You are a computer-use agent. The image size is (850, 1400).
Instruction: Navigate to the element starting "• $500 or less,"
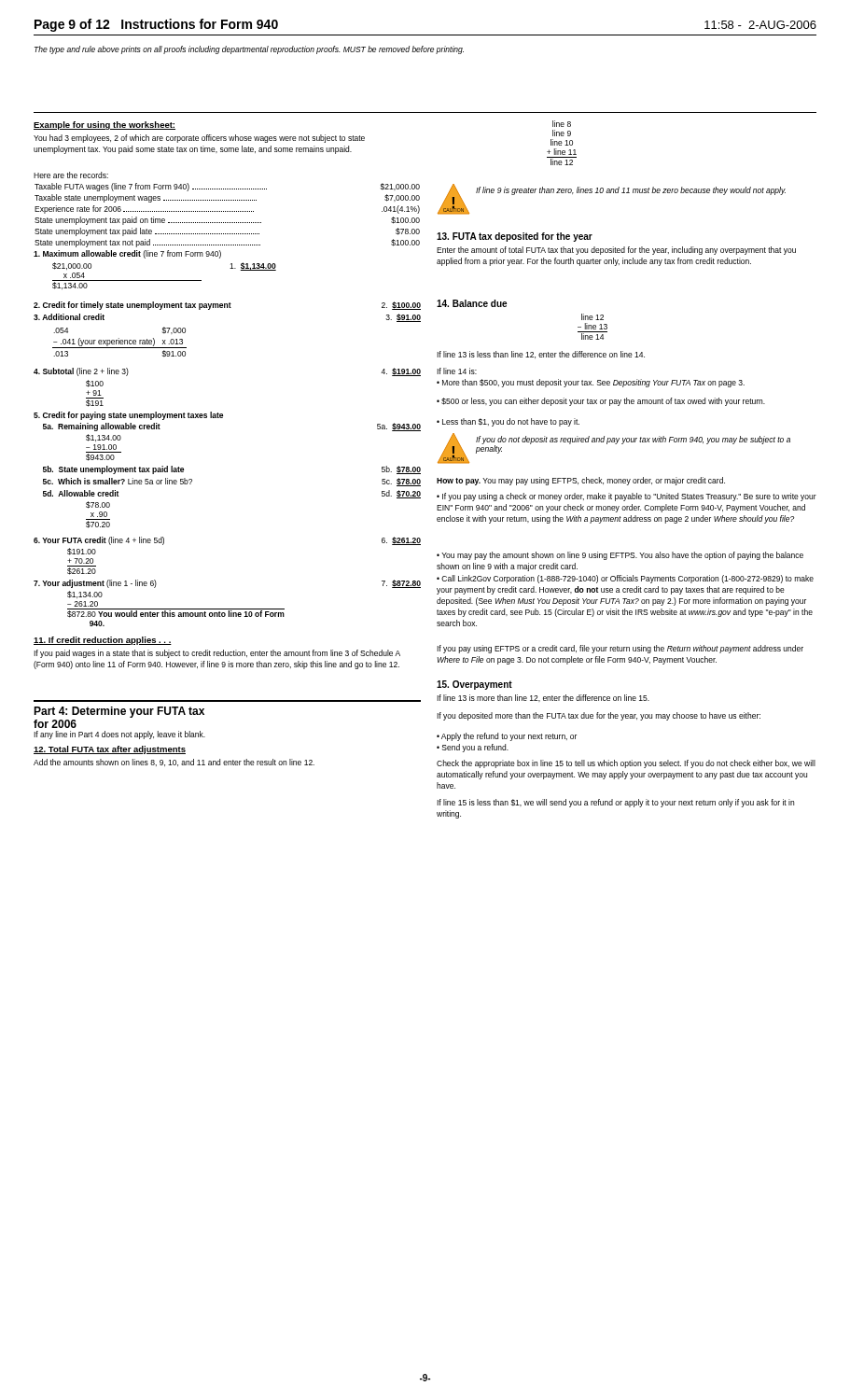tap(627, 402)
